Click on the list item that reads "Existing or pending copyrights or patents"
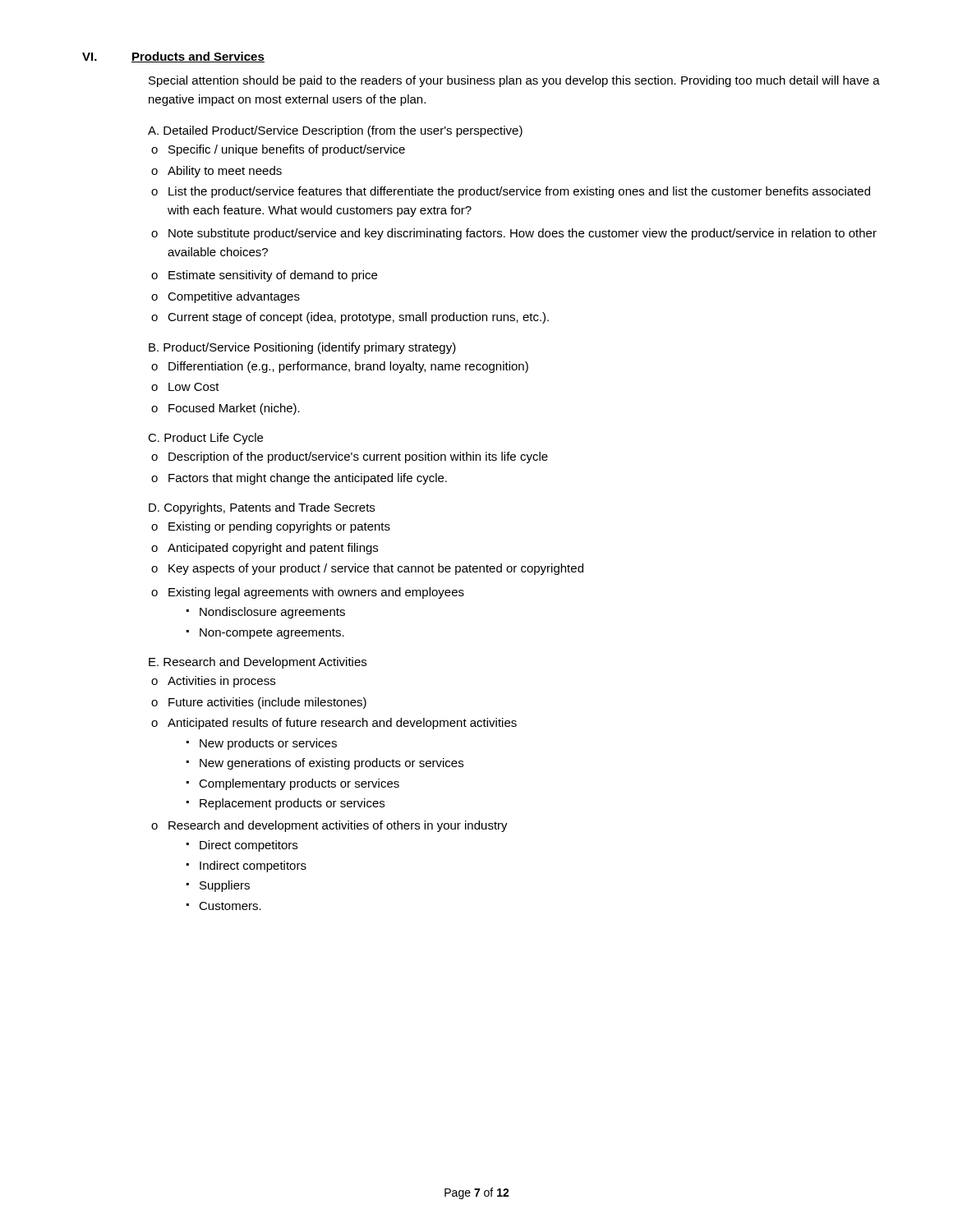953x1232 pixels. coord(279,526)
